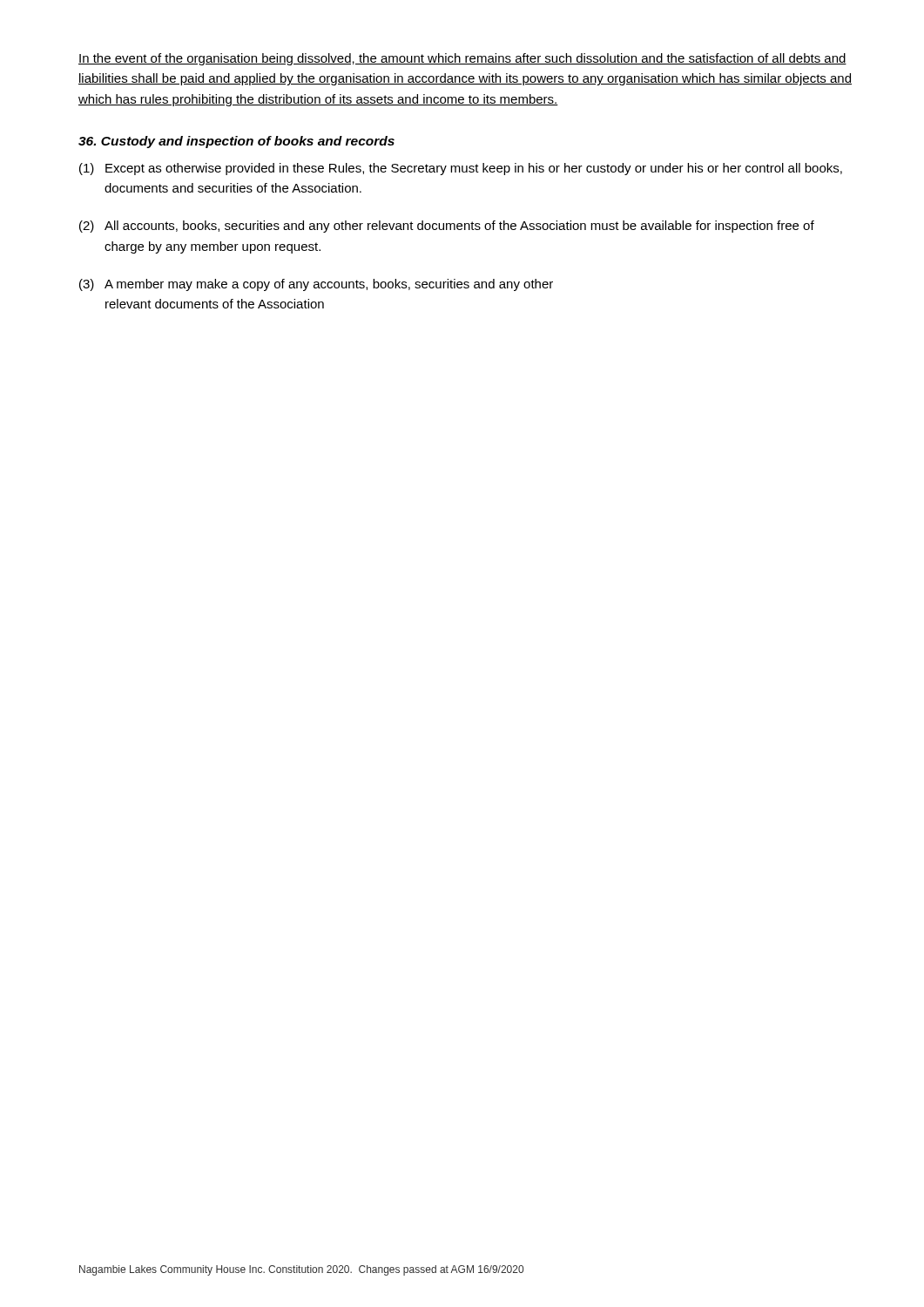Locate the block of text that opens with "In the event of the organisation"
Viewport: 924px width, 1307px height.
[465, 78]
